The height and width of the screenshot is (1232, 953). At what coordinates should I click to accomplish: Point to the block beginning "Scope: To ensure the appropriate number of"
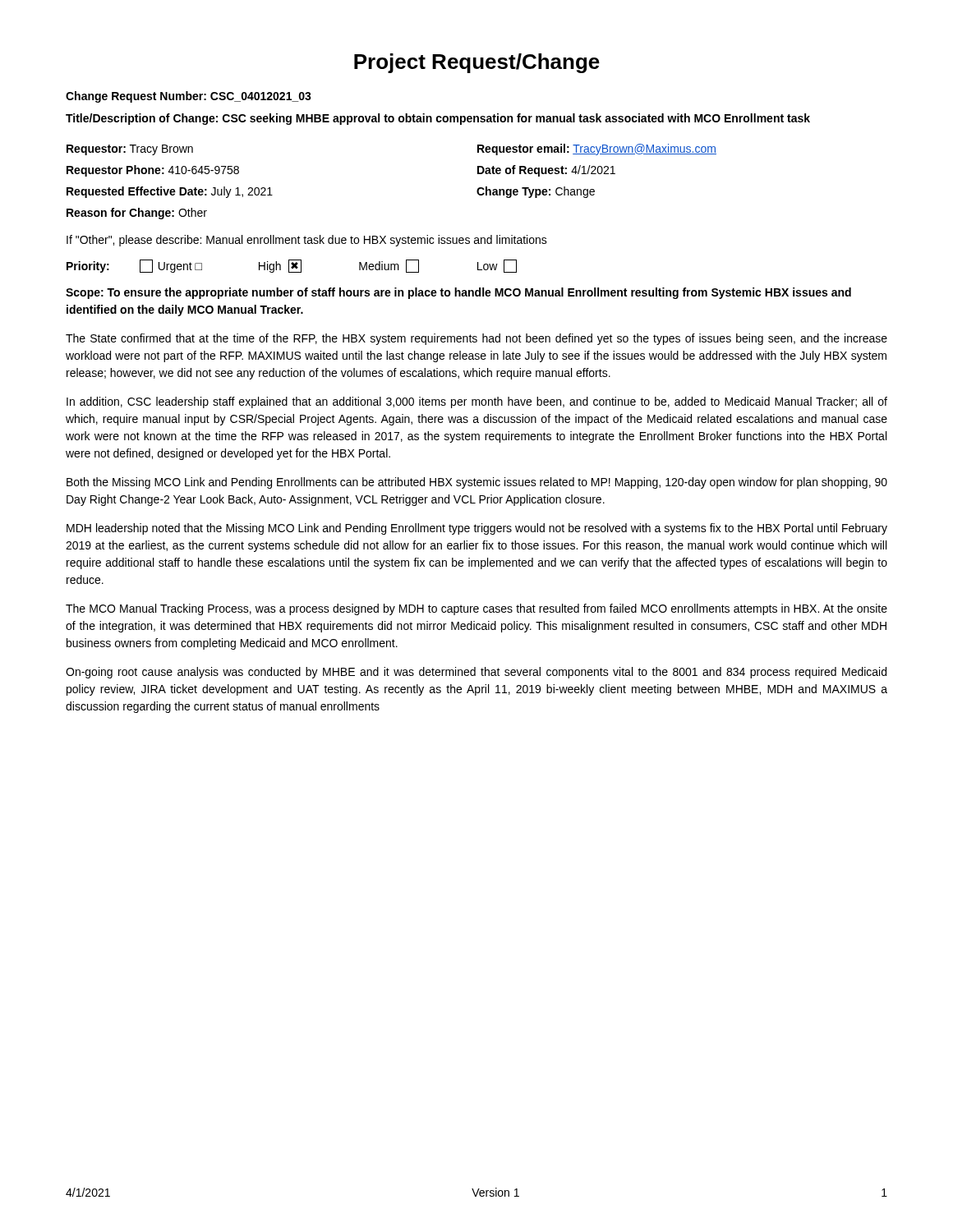(459, 301)
